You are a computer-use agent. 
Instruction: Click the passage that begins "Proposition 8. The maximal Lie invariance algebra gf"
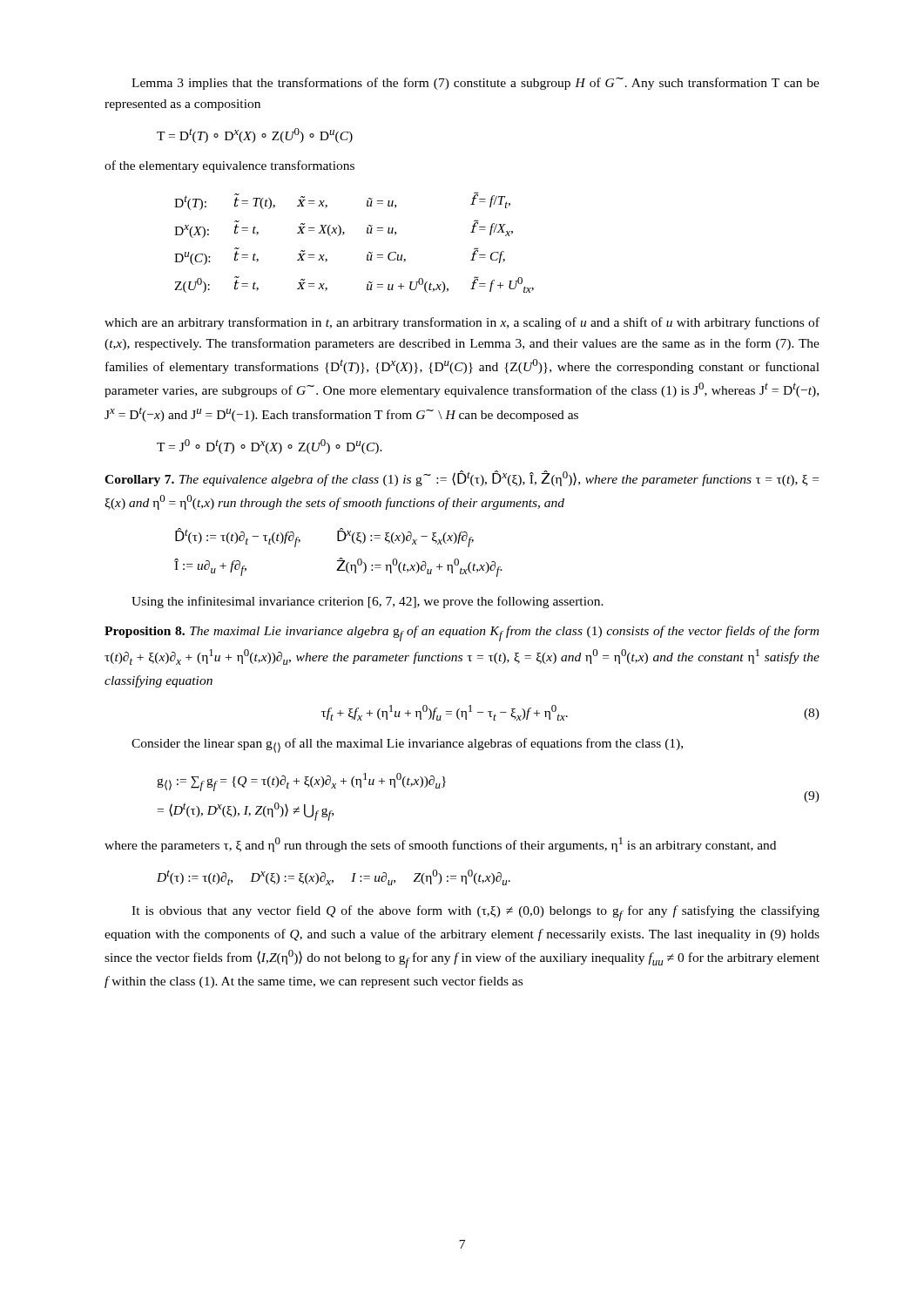pyautogui.click(x=462, y=656)
